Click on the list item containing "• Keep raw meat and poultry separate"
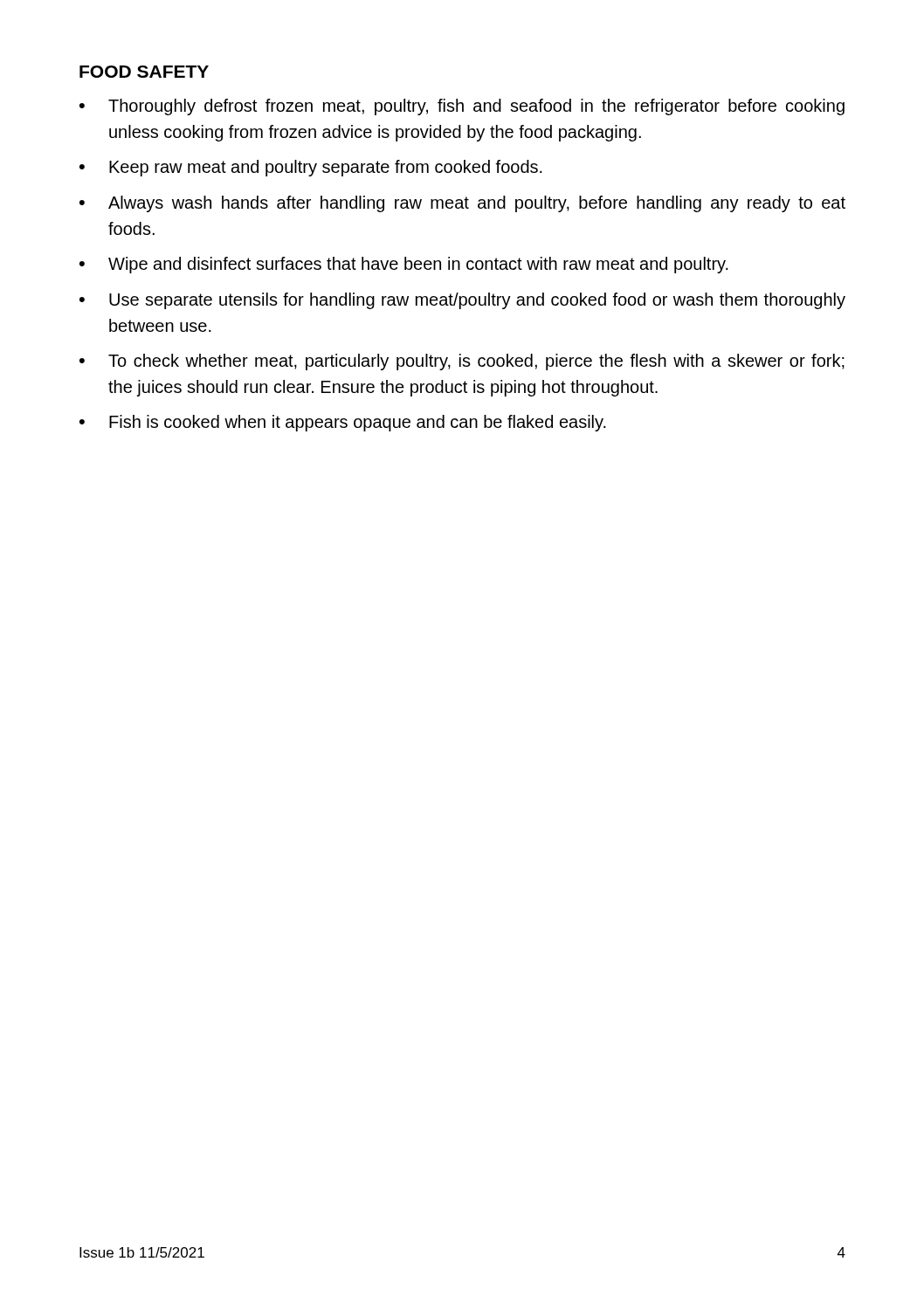Viewport: 924px width, 1310px height. 462,167
